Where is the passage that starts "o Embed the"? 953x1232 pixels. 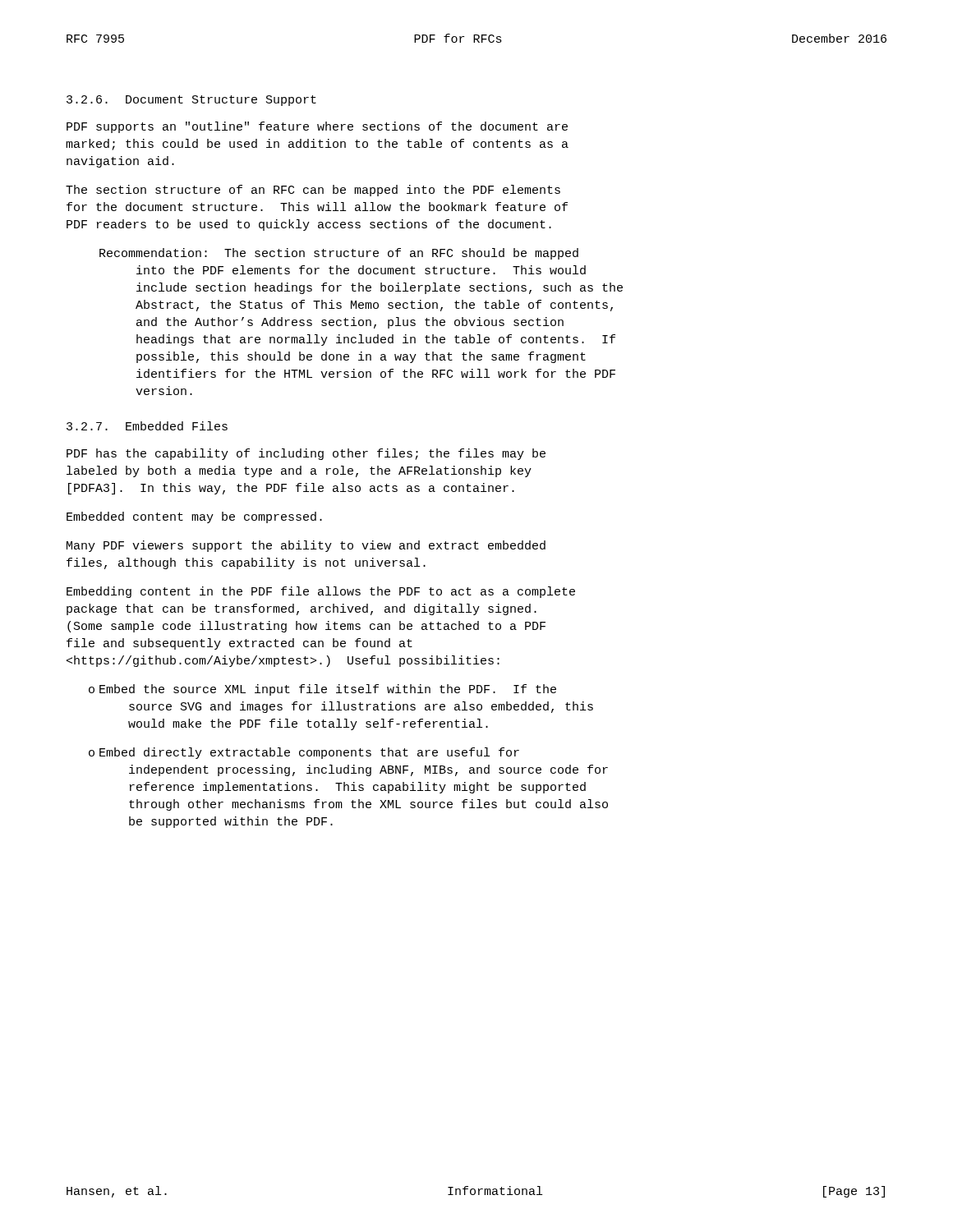[x=476, y=708]
